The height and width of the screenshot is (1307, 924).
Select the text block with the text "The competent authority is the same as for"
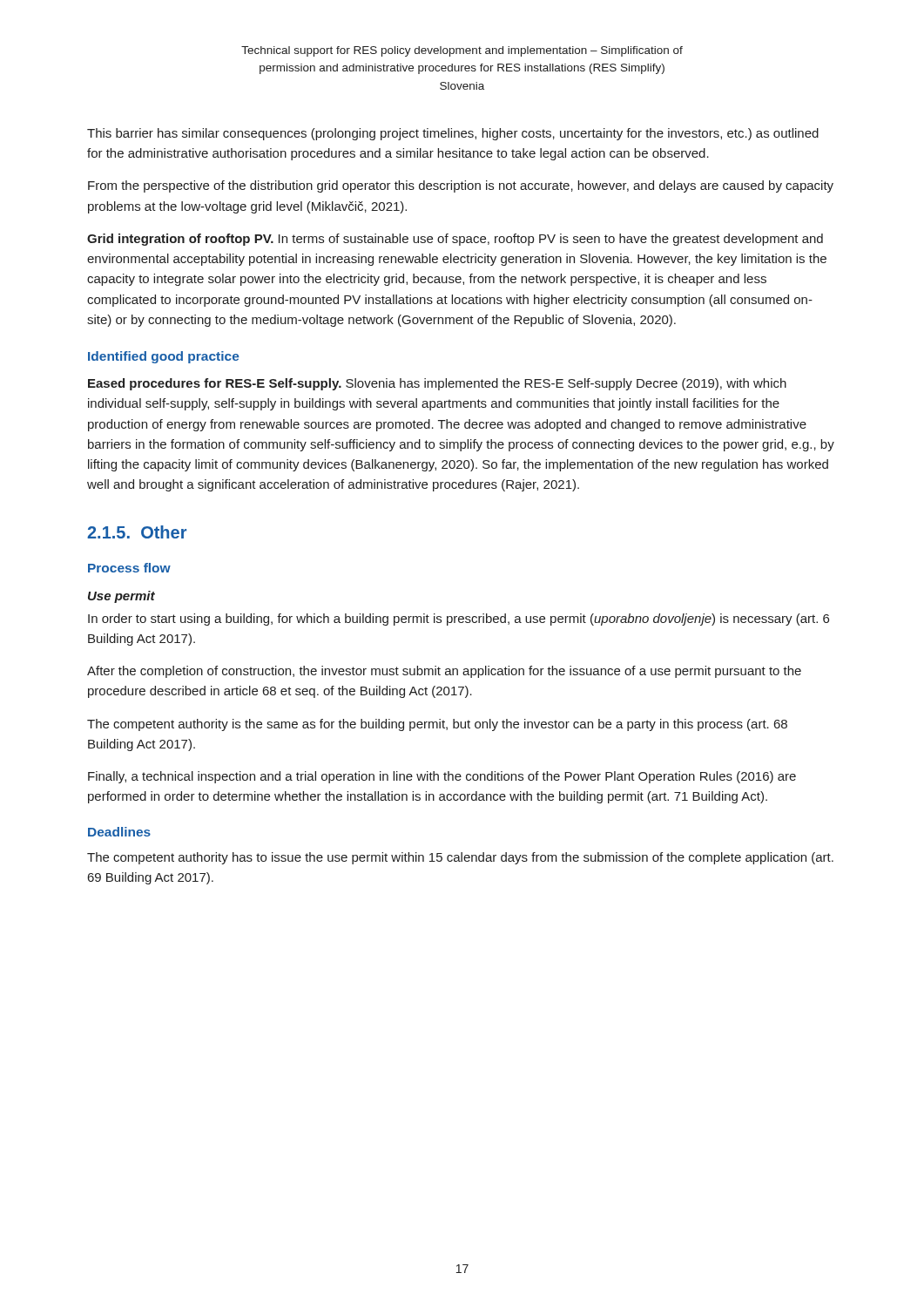437,733
